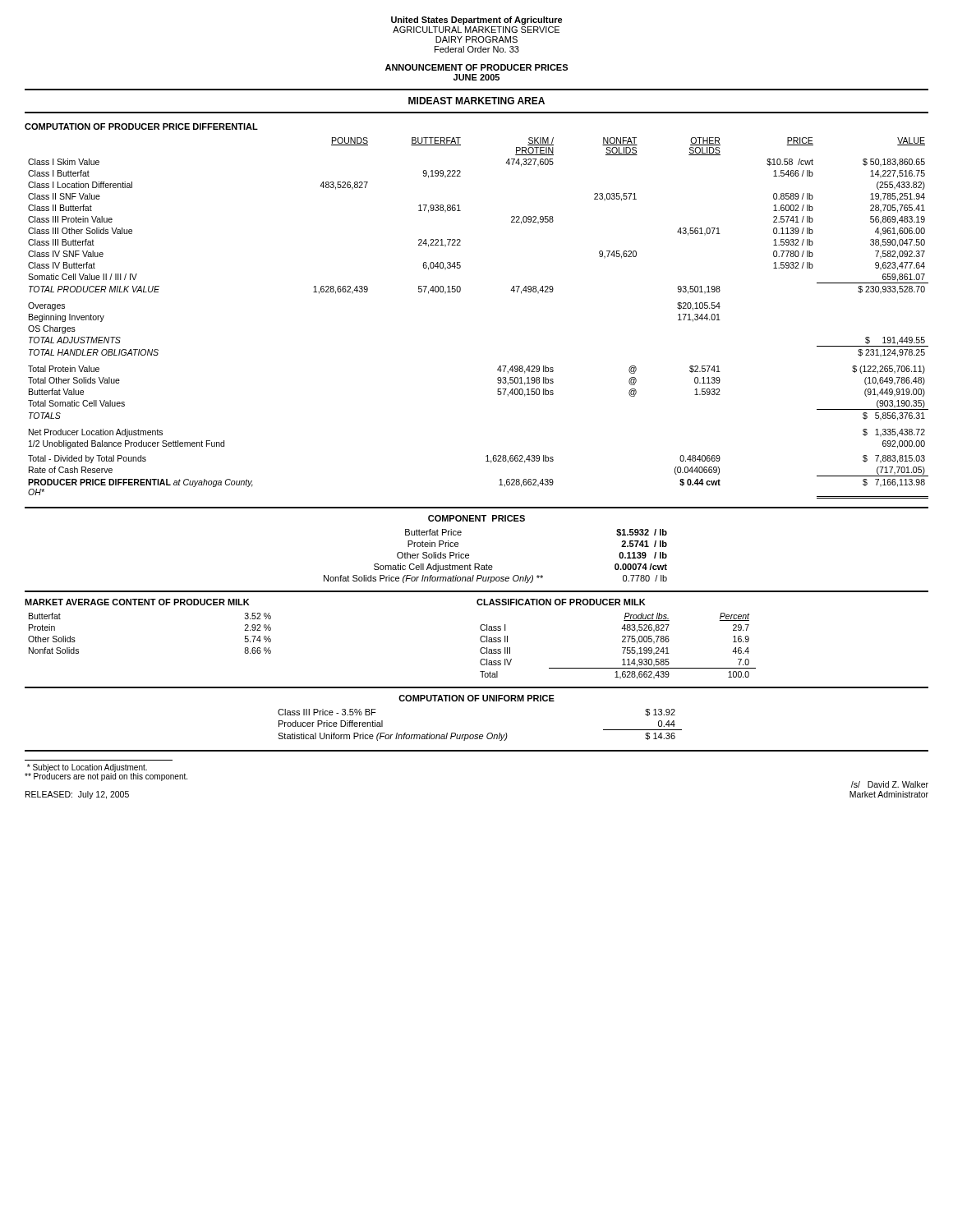Point to the text starting "/s/ David Z. Walker Market"

(x=889, y=789)
